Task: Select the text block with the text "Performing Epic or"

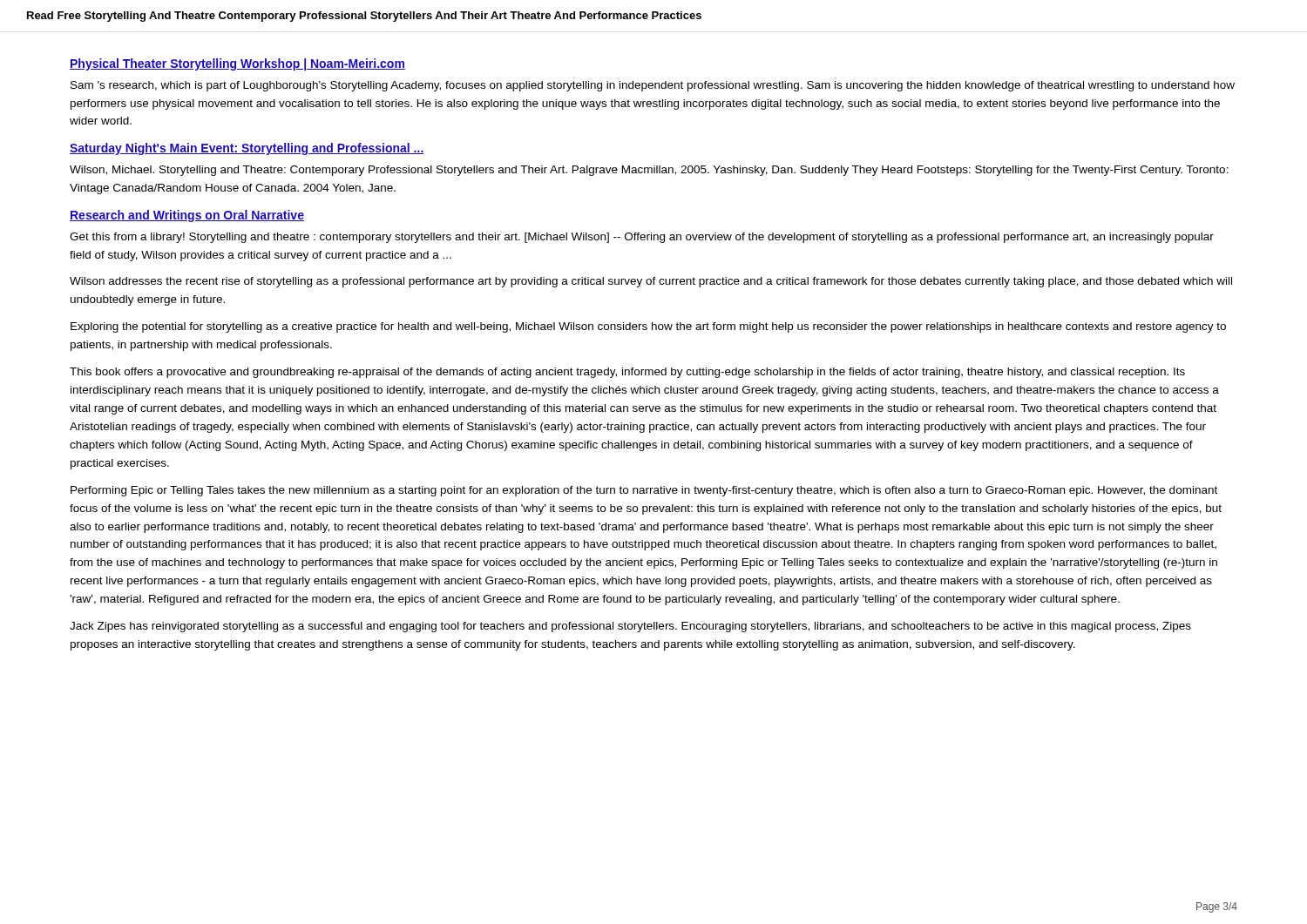Action: [646, 544]
